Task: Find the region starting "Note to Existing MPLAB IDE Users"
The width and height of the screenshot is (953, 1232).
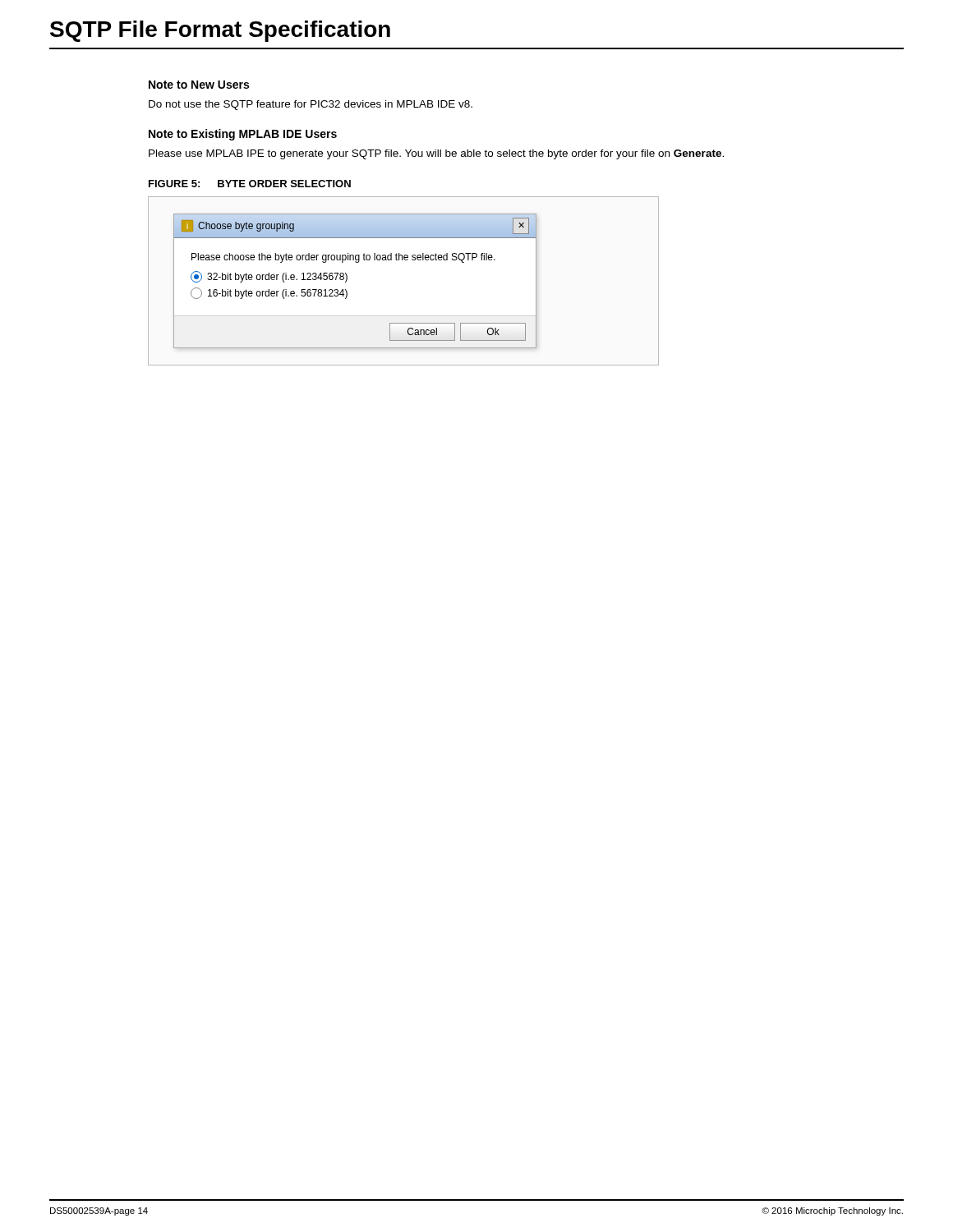Action: [x=243, y=135]
